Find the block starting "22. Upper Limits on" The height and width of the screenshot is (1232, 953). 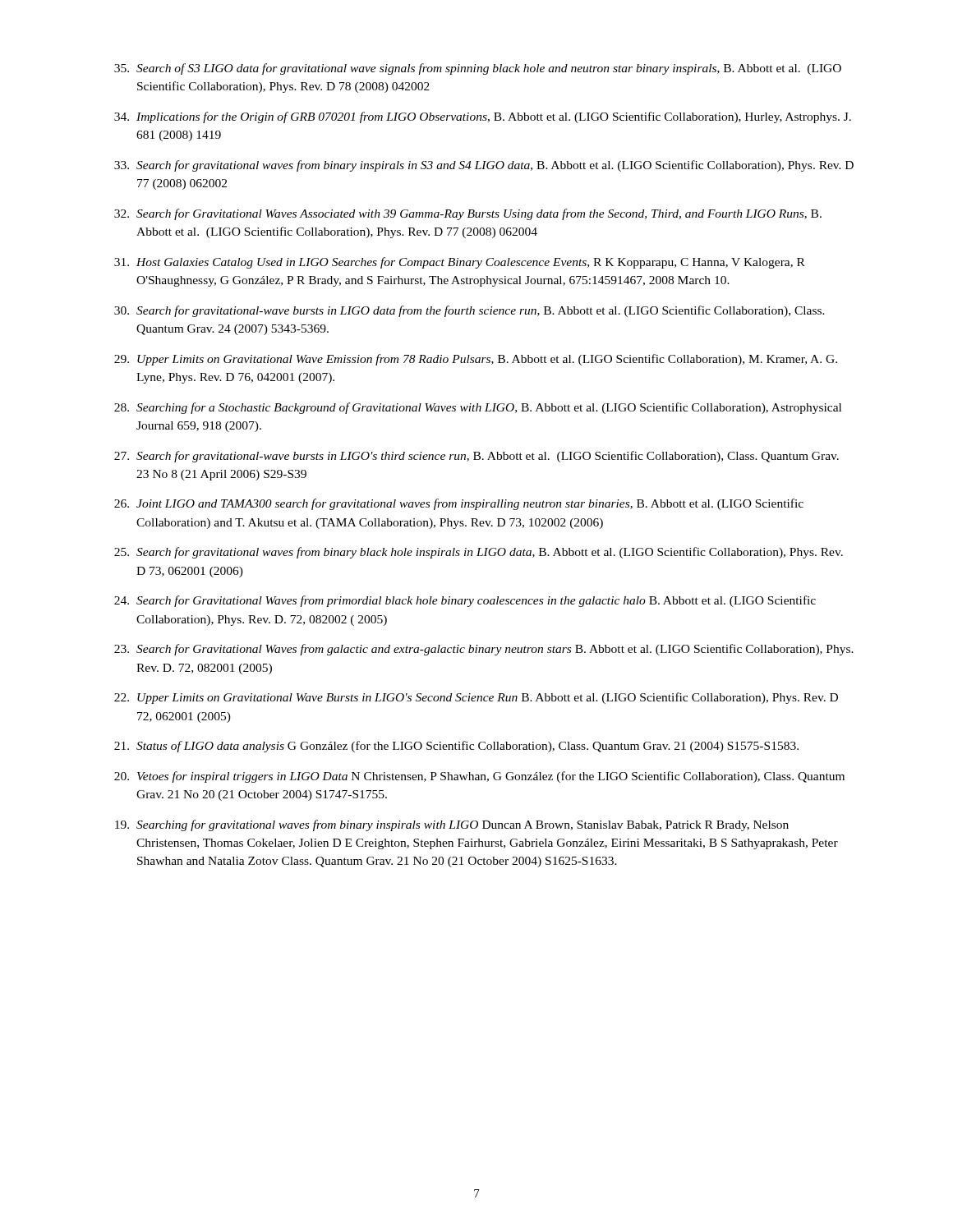tap(476, 707)
